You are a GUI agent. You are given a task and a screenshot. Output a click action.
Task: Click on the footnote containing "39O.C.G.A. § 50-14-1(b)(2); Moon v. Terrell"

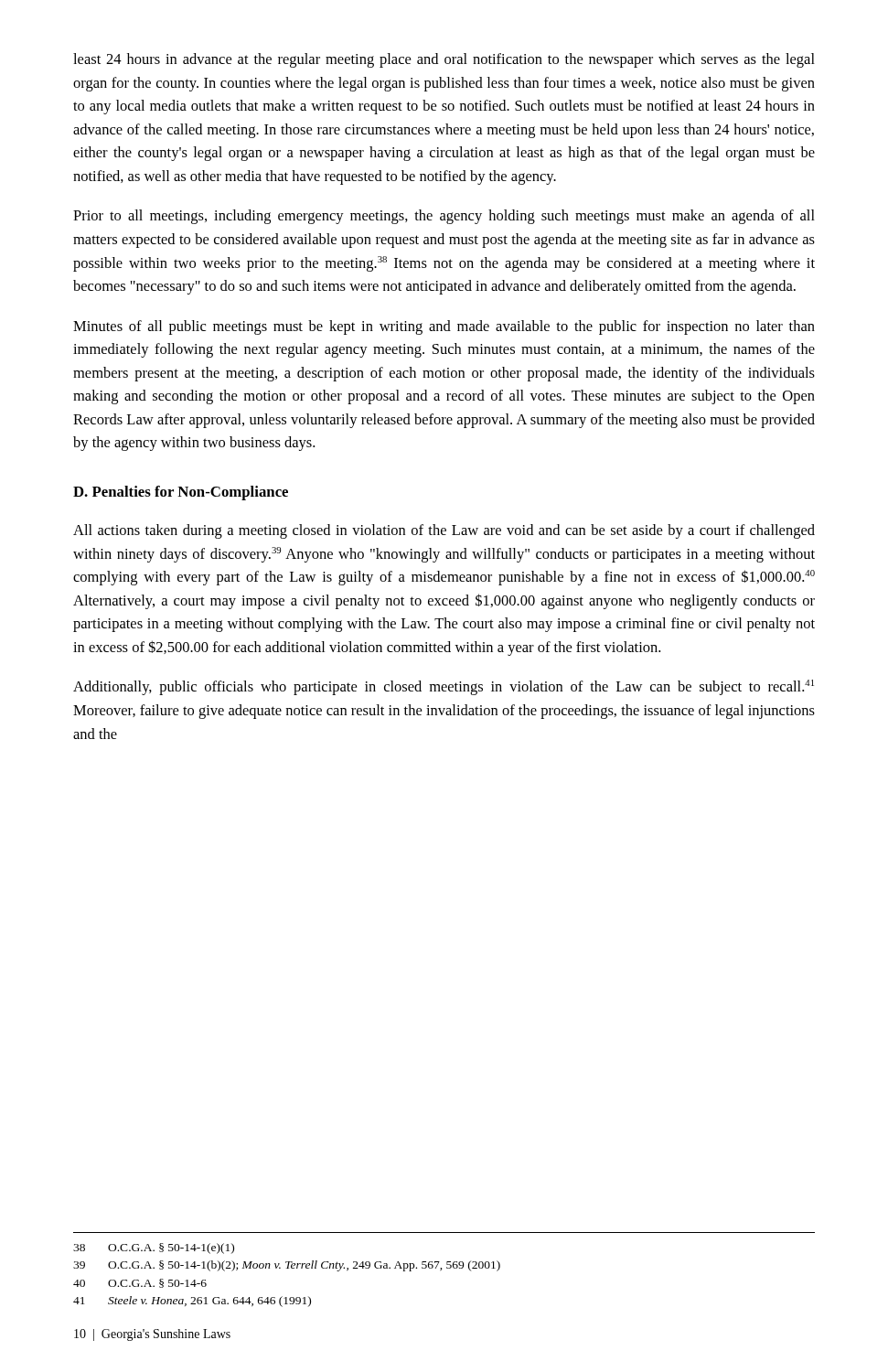click(444, 1265)
